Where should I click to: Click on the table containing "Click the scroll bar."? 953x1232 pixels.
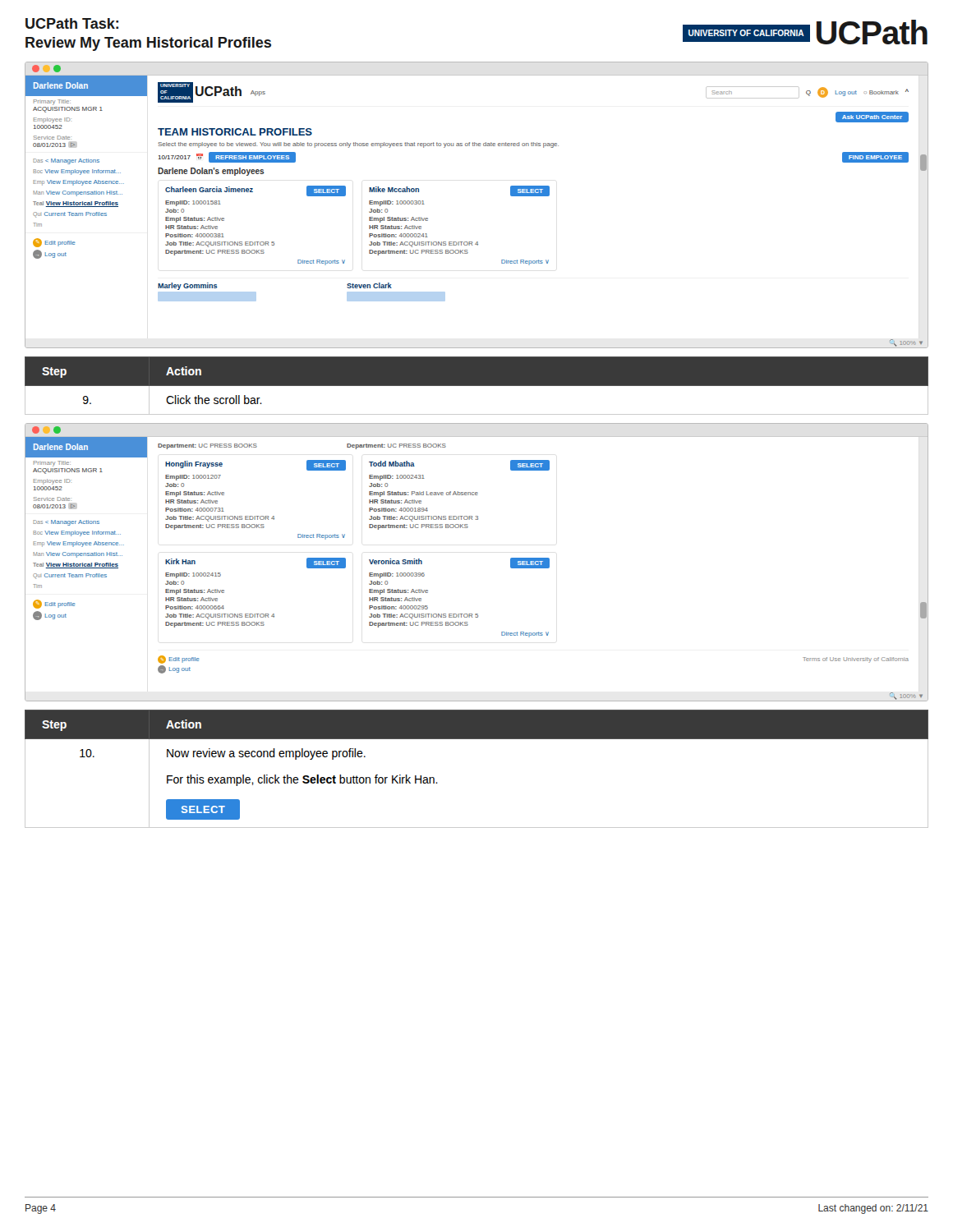coord(476,385)
